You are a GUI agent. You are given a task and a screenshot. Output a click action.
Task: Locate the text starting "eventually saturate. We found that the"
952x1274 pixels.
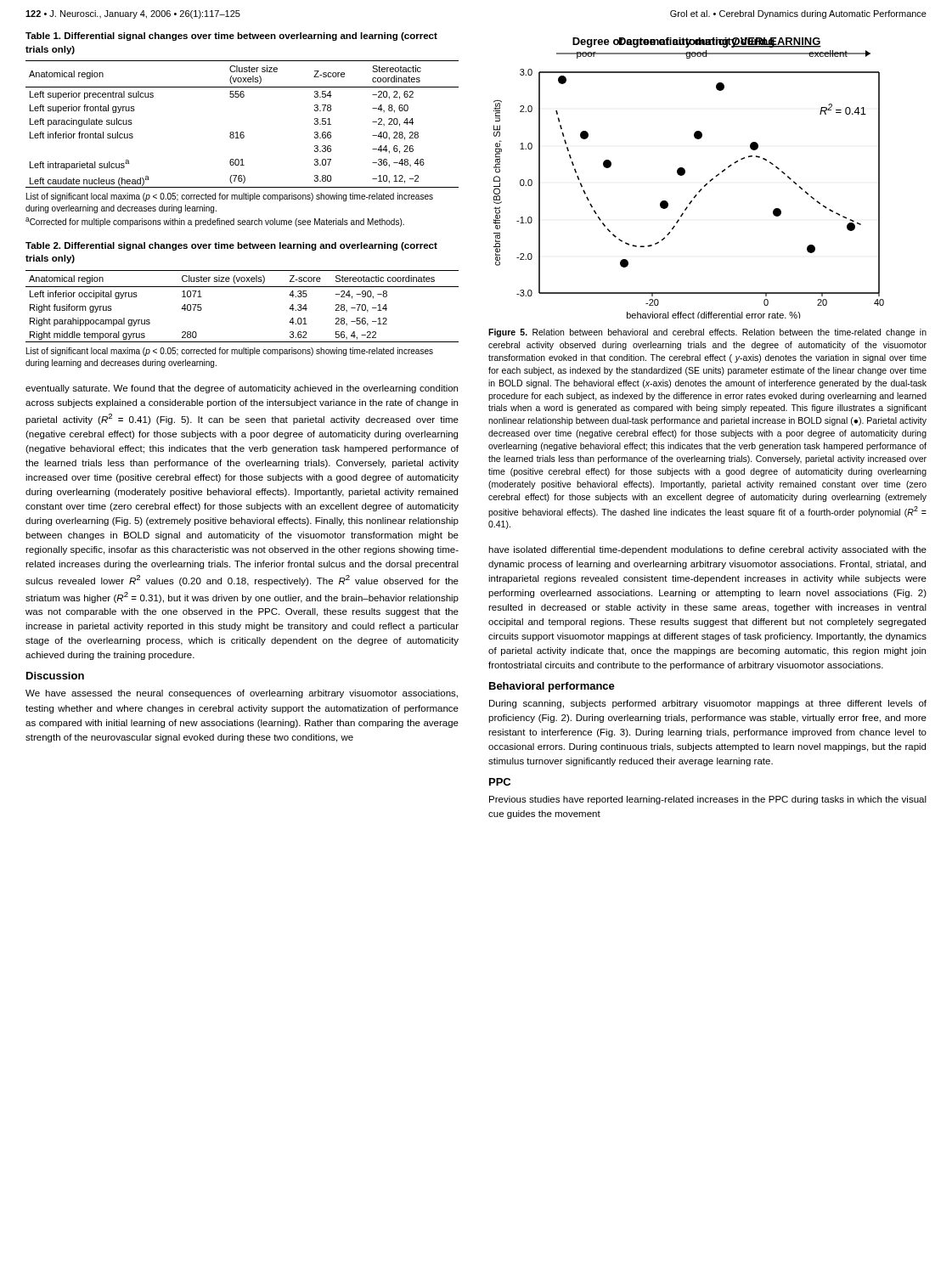(x=242, y=522)
